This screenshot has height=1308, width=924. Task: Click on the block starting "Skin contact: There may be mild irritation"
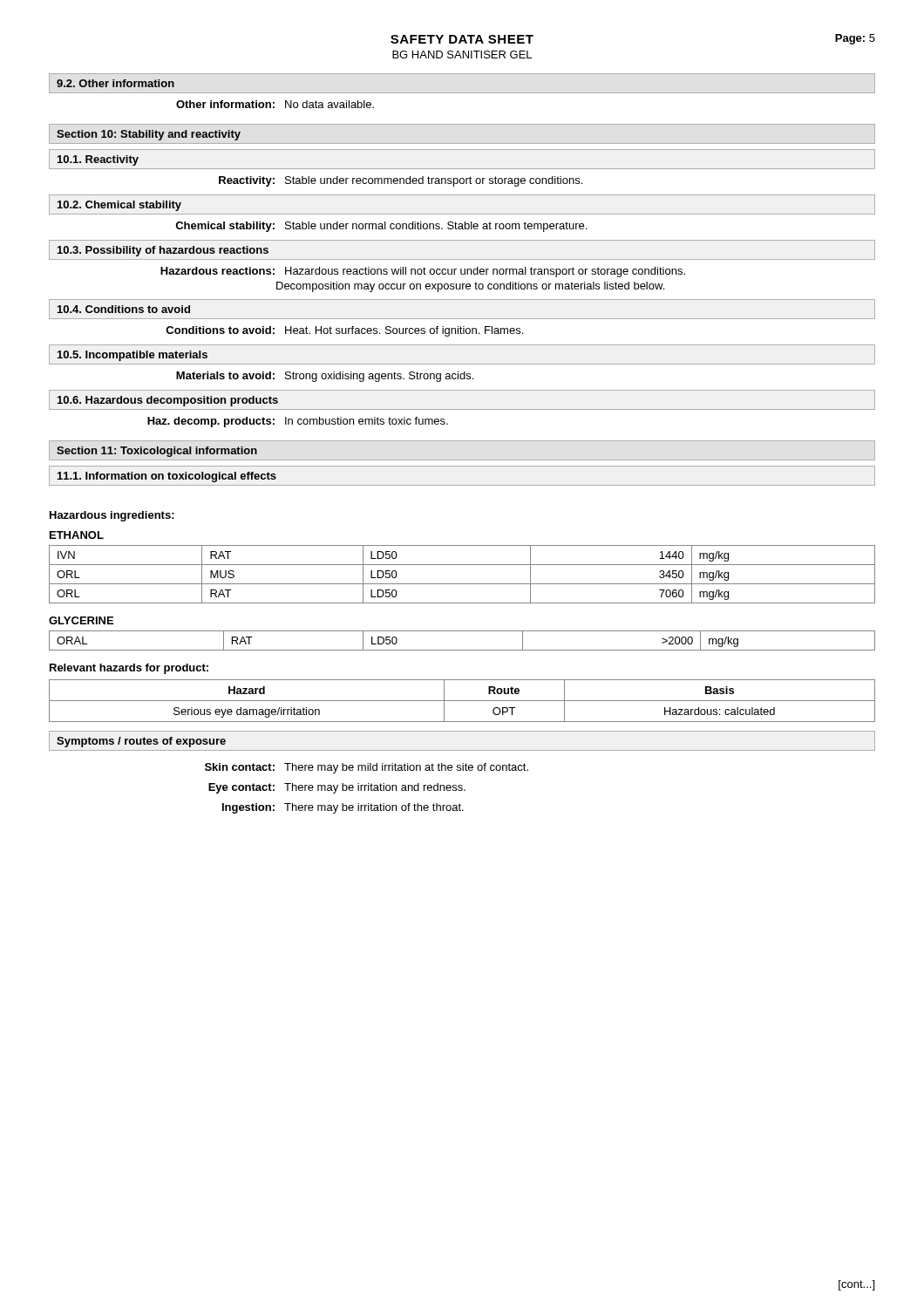[x=462, y=767]
